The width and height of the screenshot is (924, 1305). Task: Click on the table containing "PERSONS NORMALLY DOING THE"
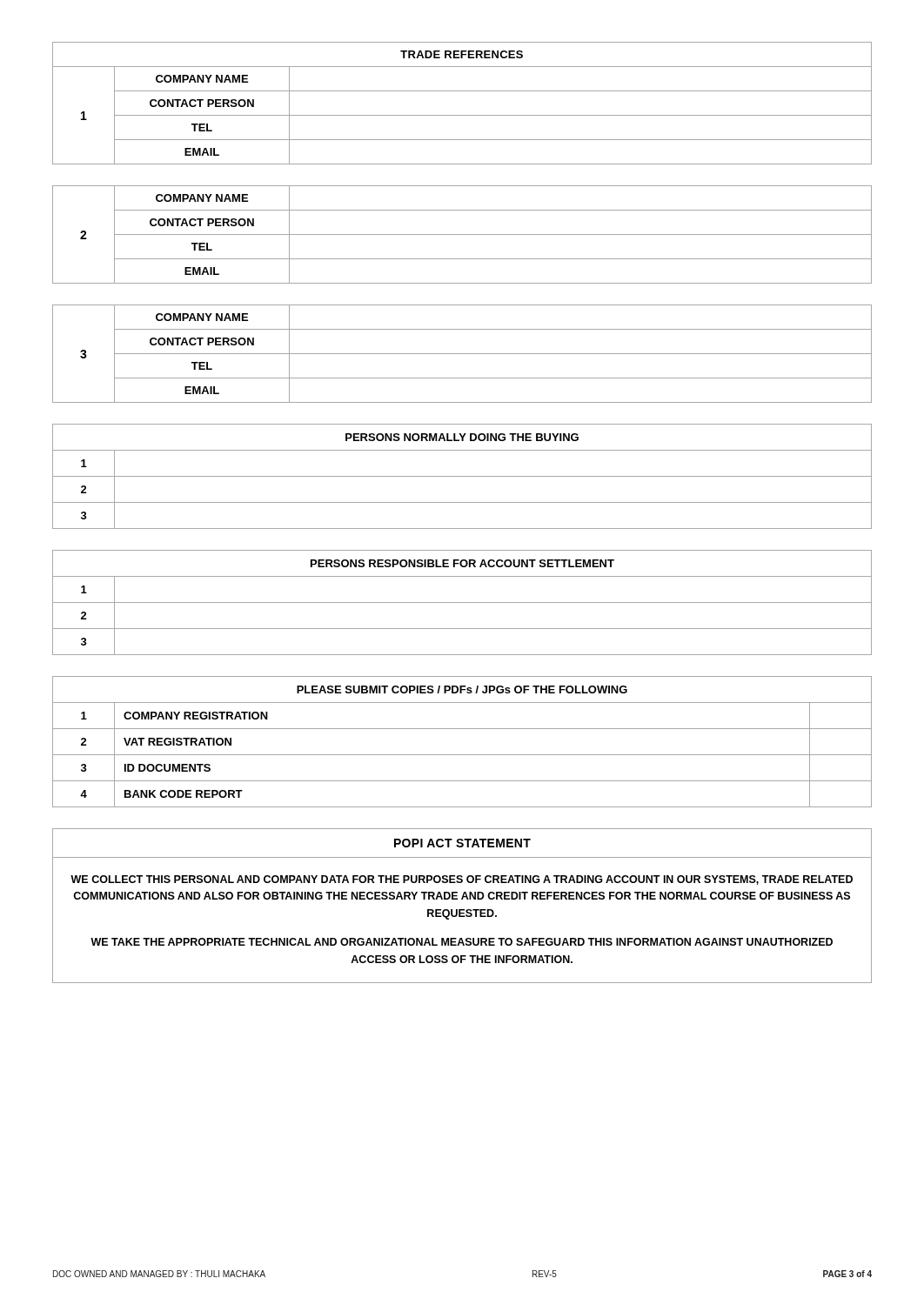click(462, 476)
